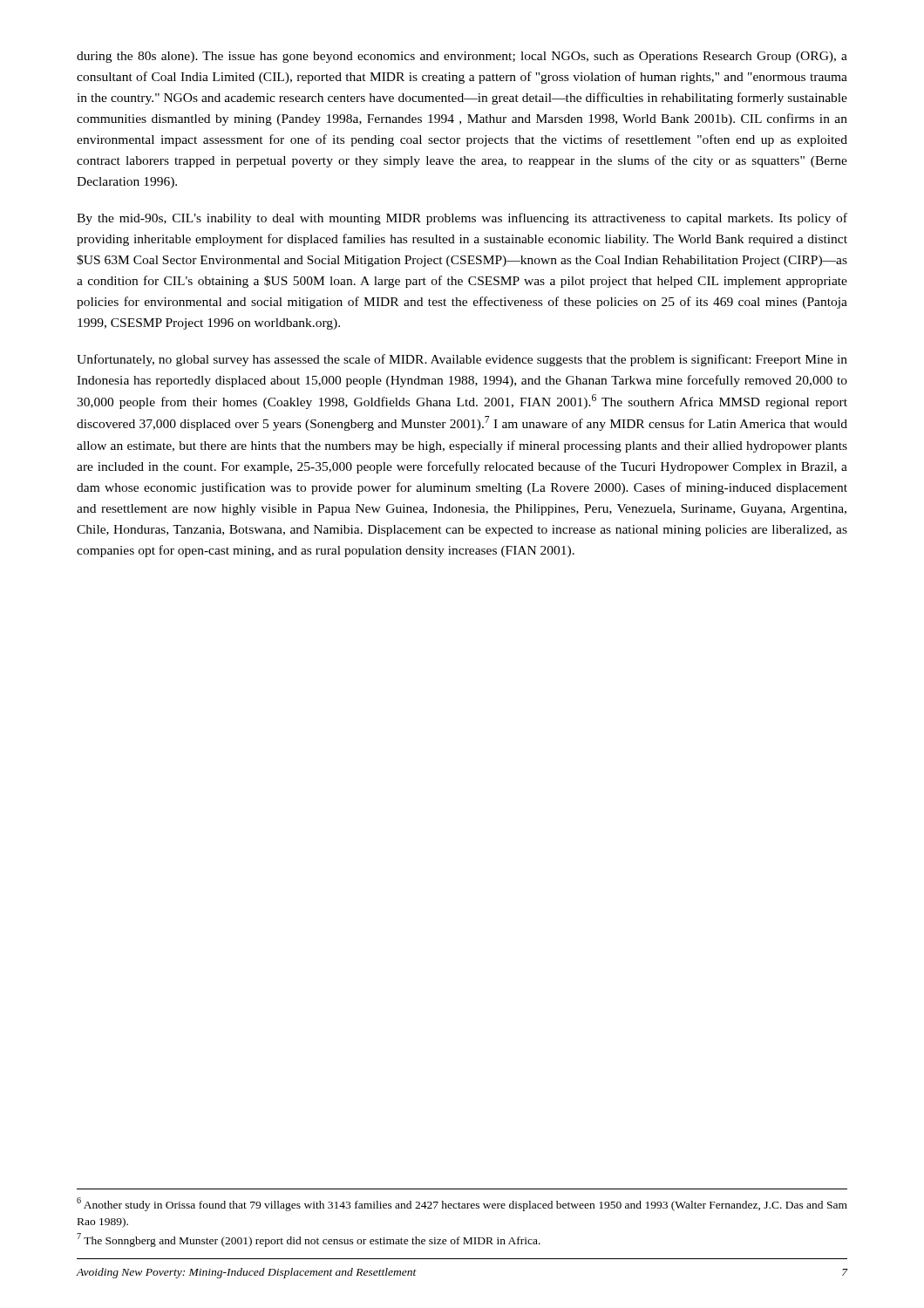
Task: Click the passage that begins "Unfortunately, no global survey"
Action: pos(462,454)
